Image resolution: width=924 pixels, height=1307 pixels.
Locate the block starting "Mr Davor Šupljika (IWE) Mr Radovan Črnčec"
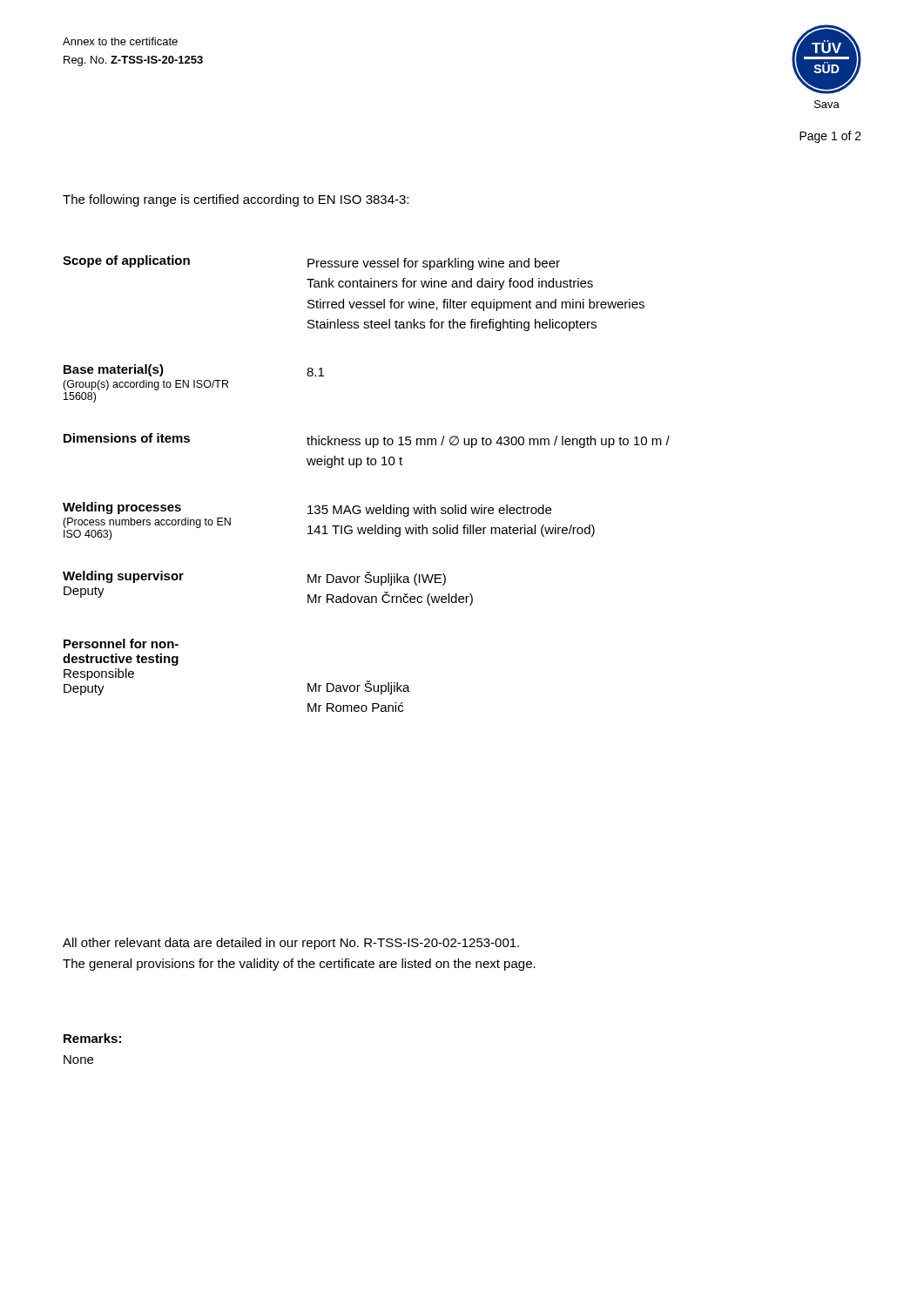point(390,588)
